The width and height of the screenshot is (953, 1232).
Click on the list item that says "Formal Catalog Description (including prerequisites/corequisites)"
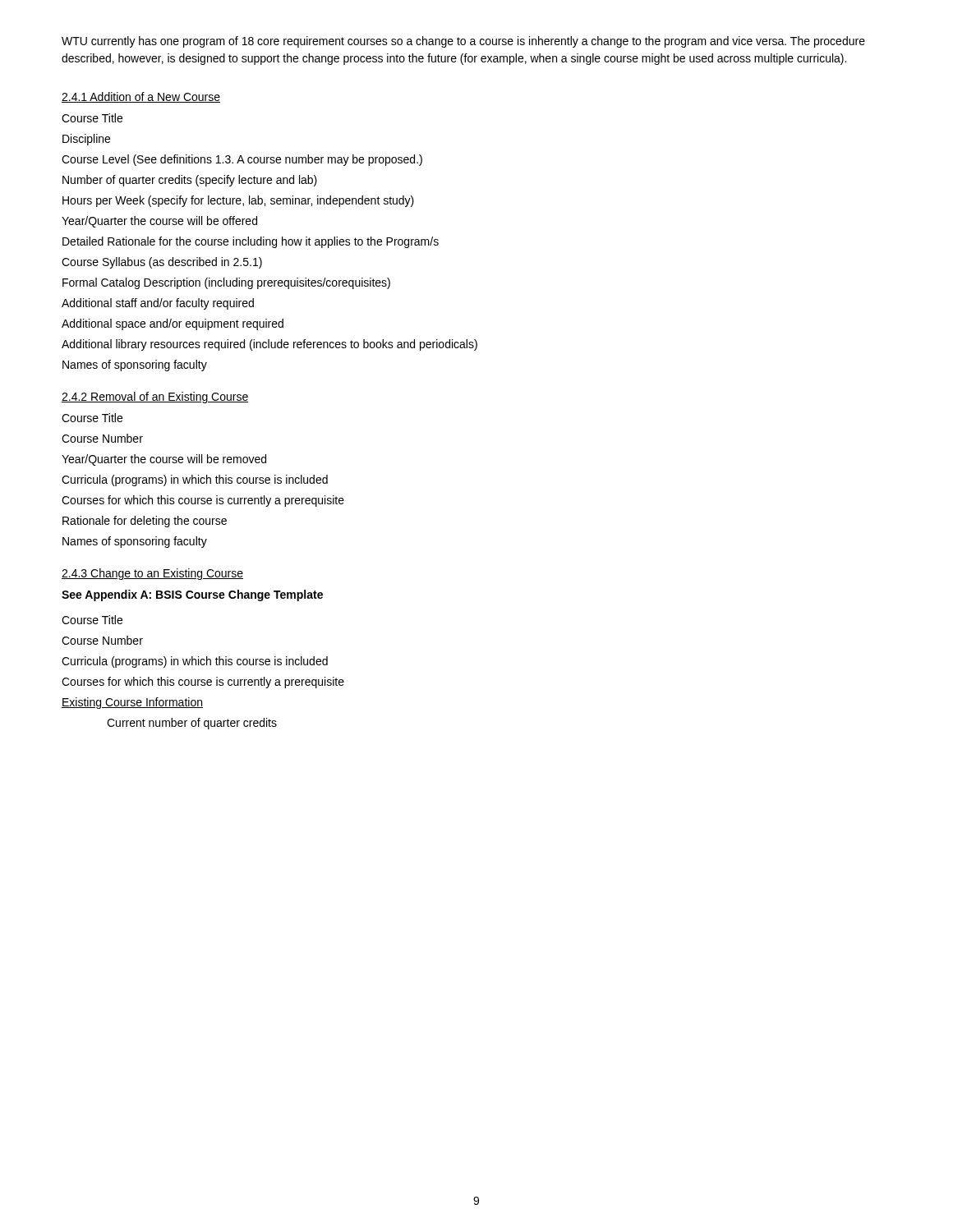coord(226,283)
